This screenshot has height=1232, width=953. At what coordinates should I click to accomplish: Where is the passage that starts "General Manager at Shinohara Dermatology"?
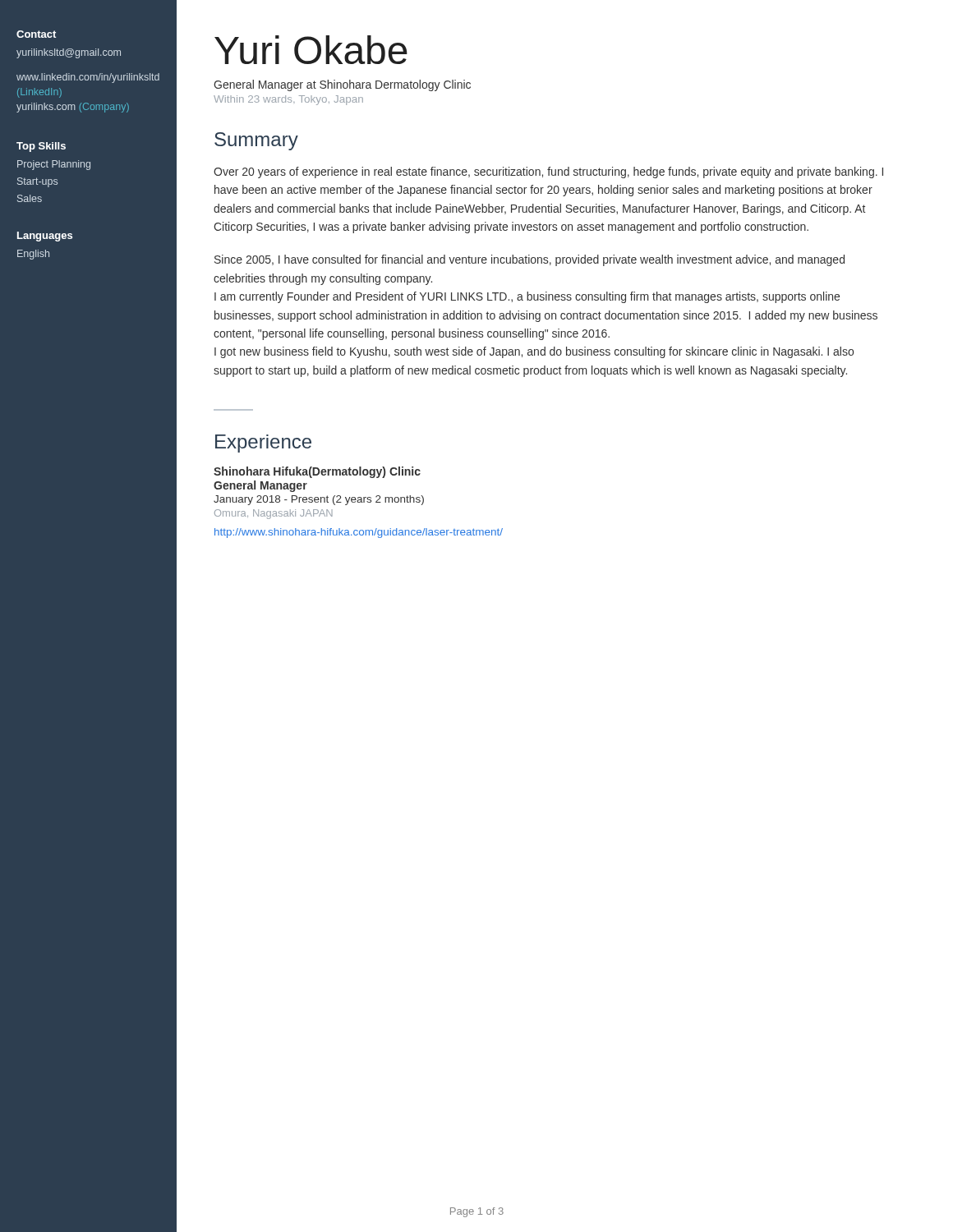pos(342,84)
